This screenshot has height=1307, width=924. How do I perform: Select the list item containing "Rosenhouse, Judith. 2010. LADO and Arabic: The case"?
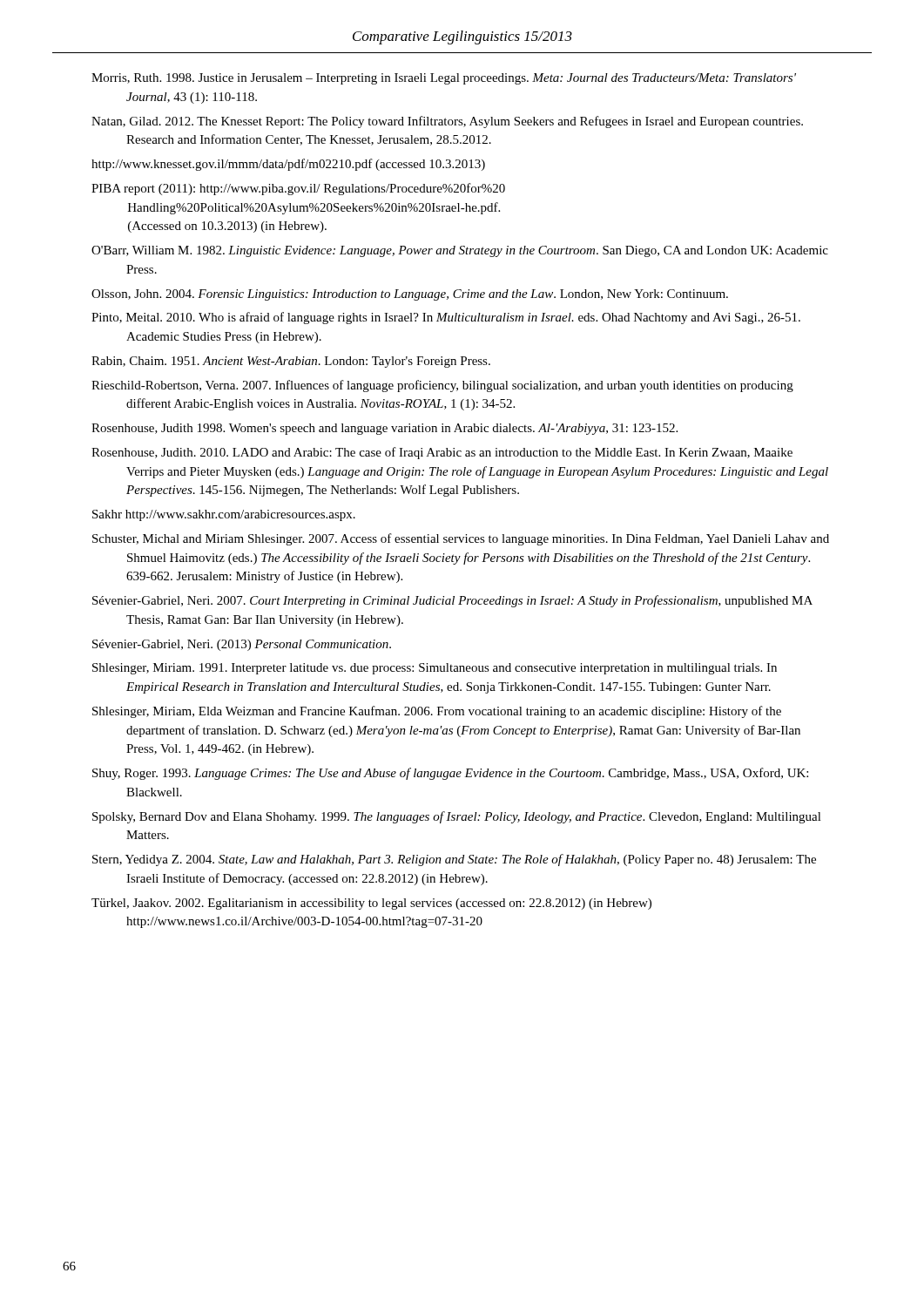pyautogui.click(x=460, y=471)
